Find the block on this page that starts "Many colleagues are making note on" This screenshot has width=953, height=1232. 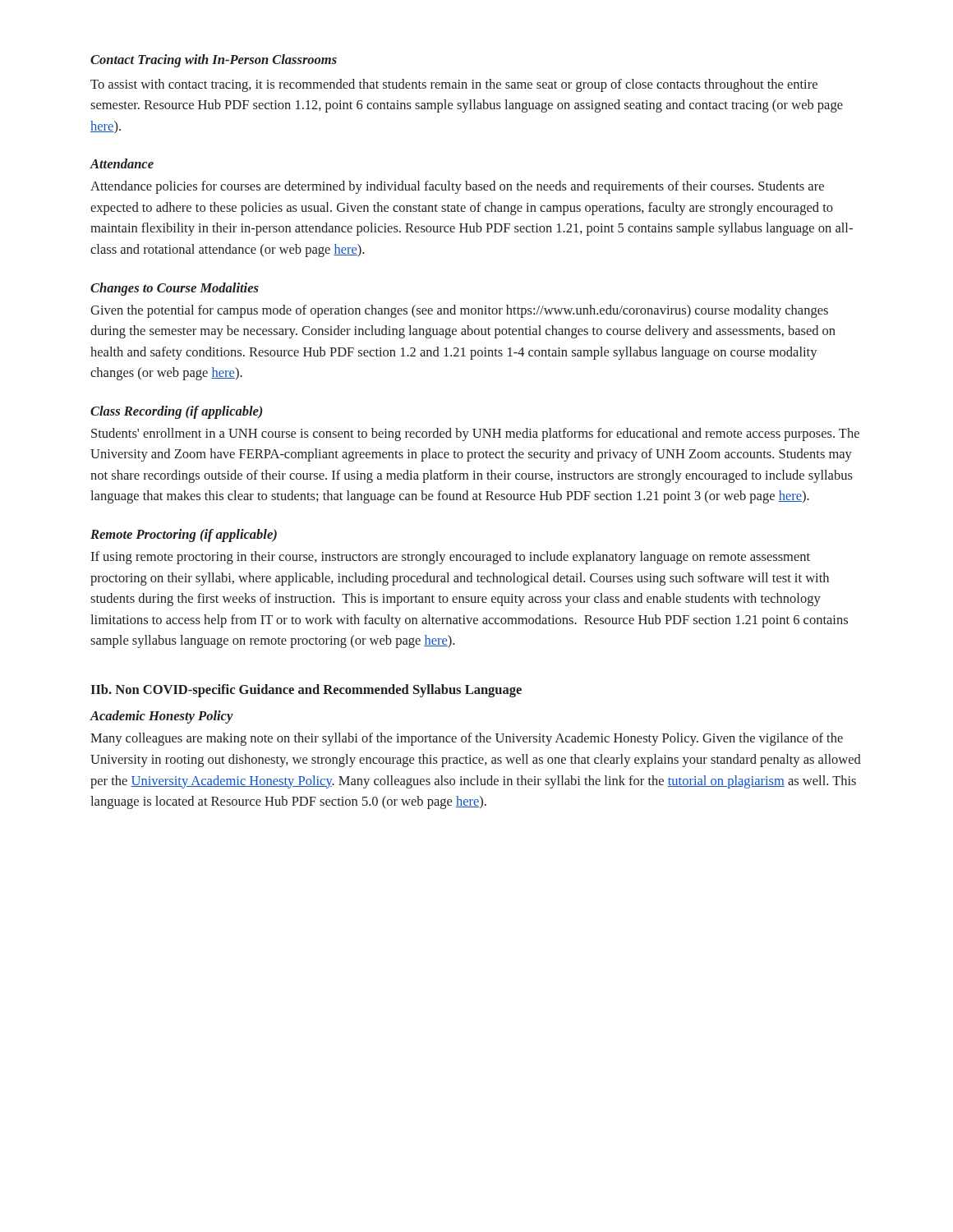tap(476, 770)
